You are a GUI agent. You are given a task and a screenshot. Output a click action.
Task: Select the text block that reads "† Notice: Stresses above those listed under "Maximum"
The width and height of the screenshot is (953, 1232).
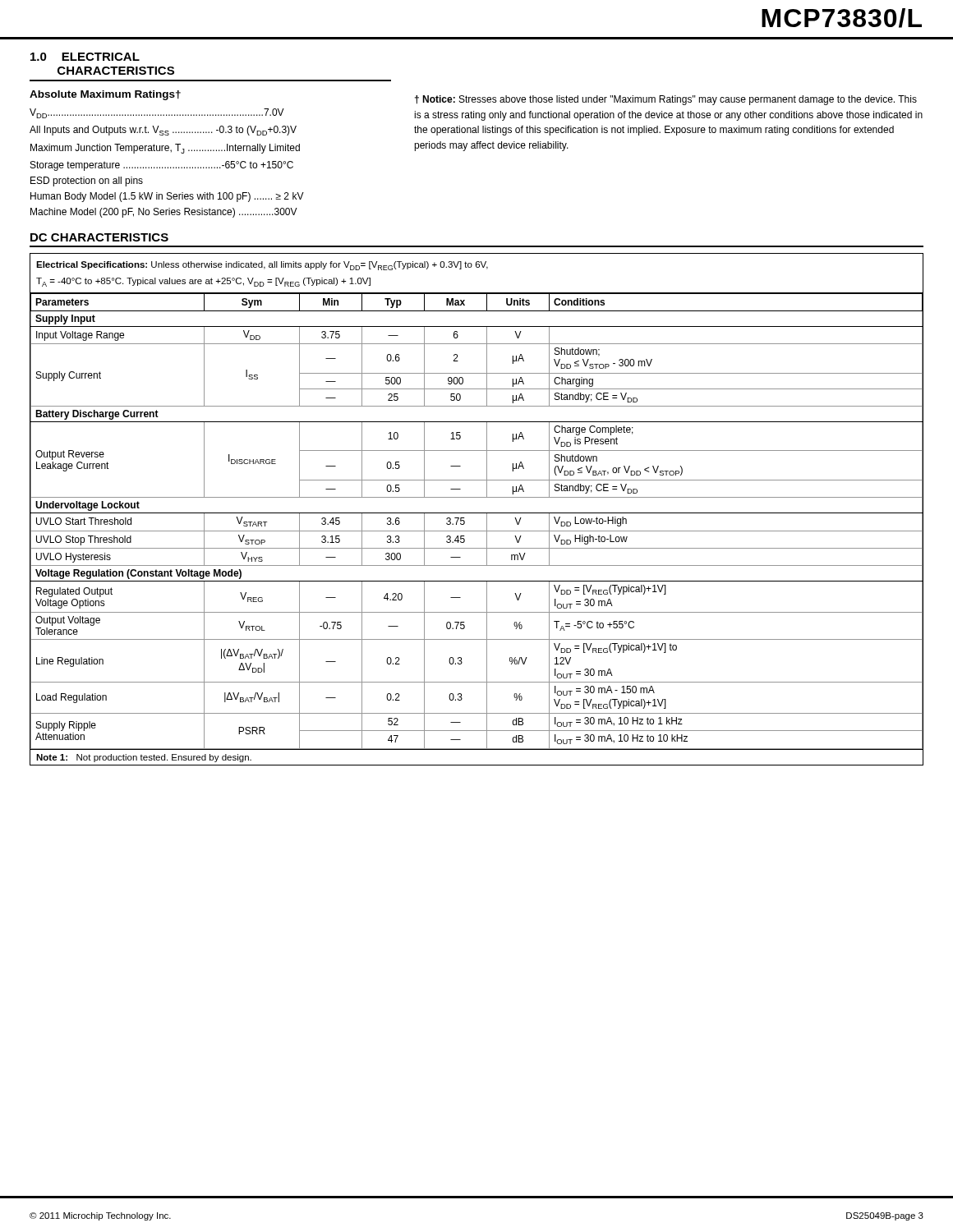[x=668, y=122]
